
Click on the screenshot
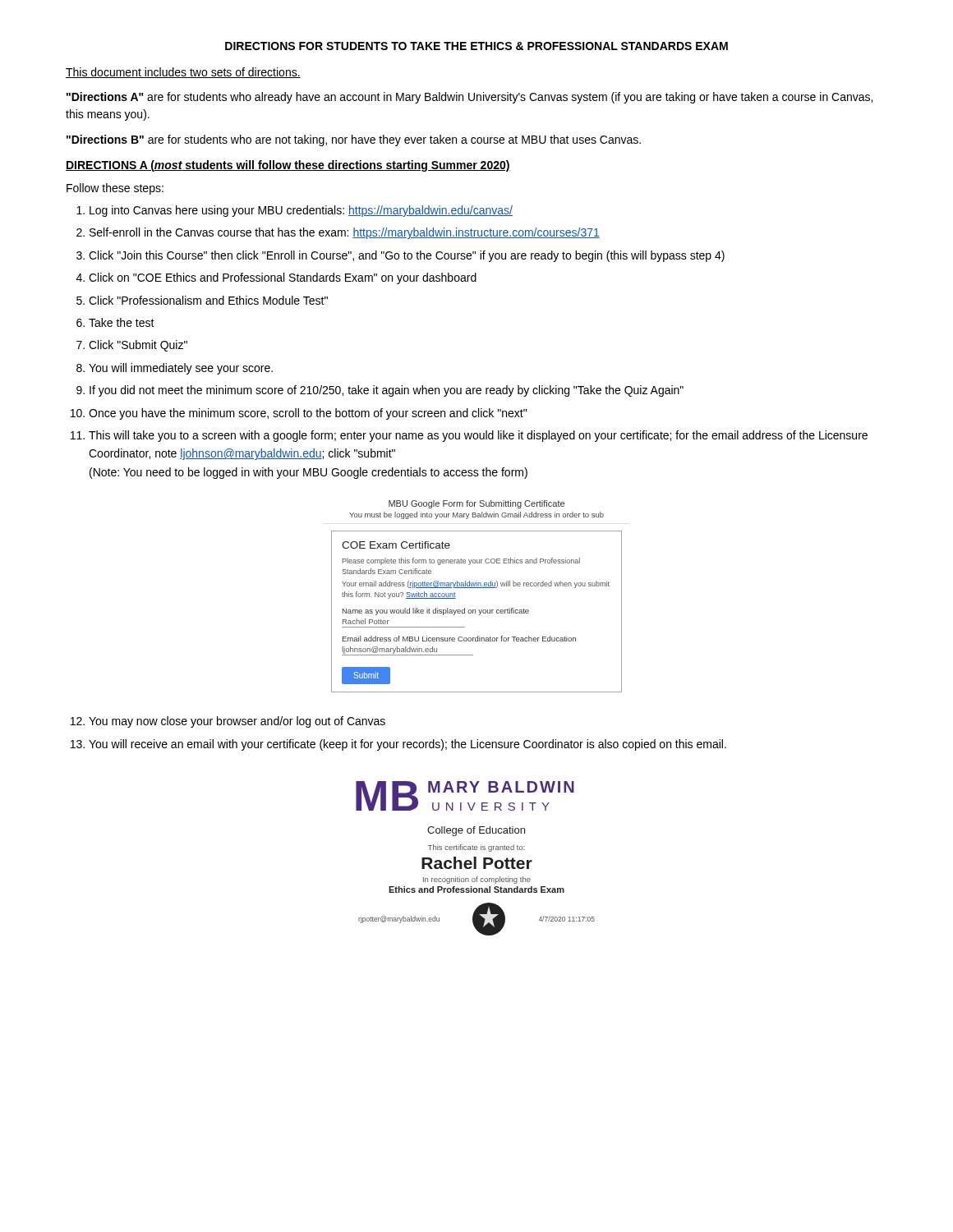pos(476,597)
